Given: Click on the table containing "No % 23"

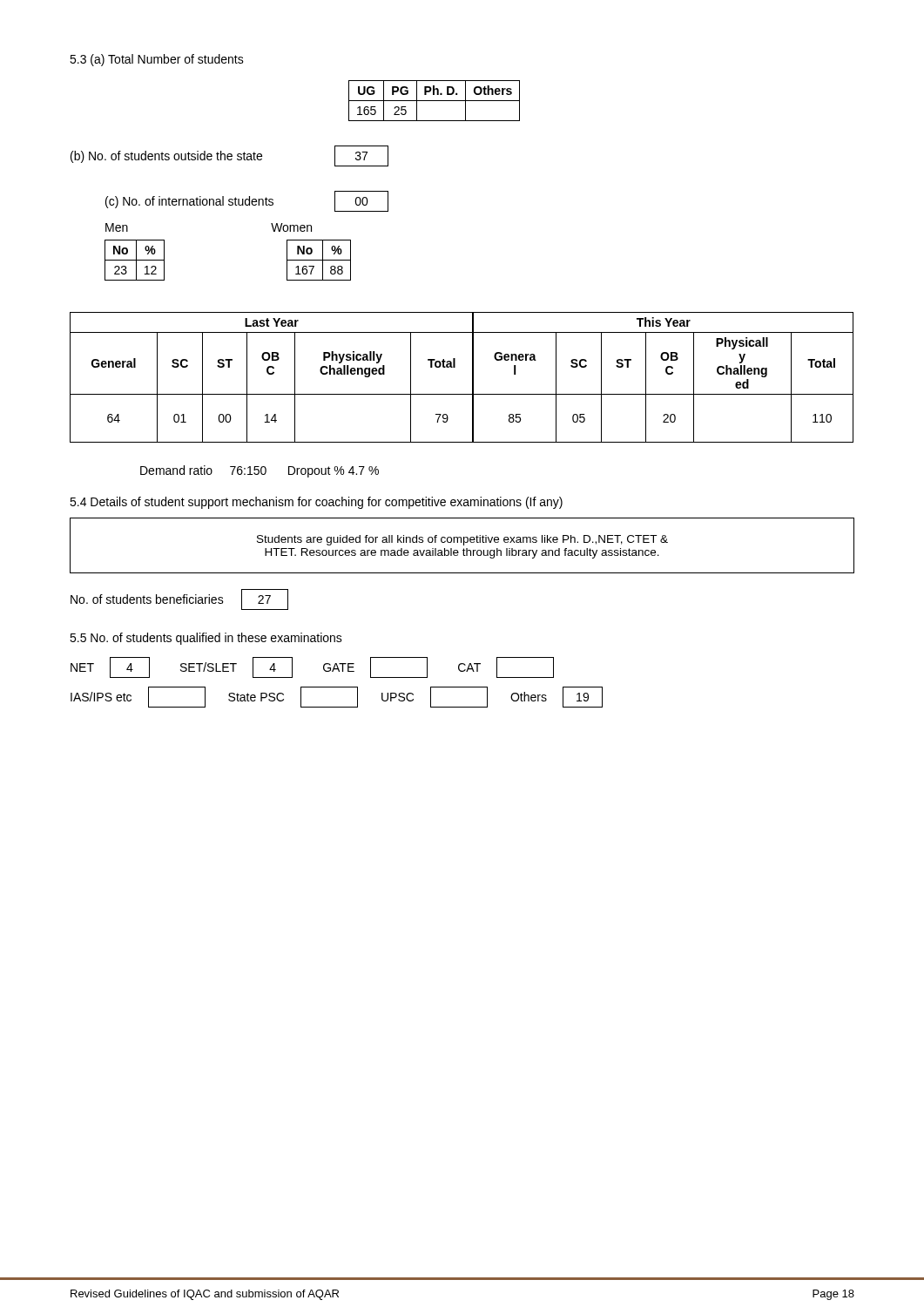Looking at the screenshot, I should (135, 260).
